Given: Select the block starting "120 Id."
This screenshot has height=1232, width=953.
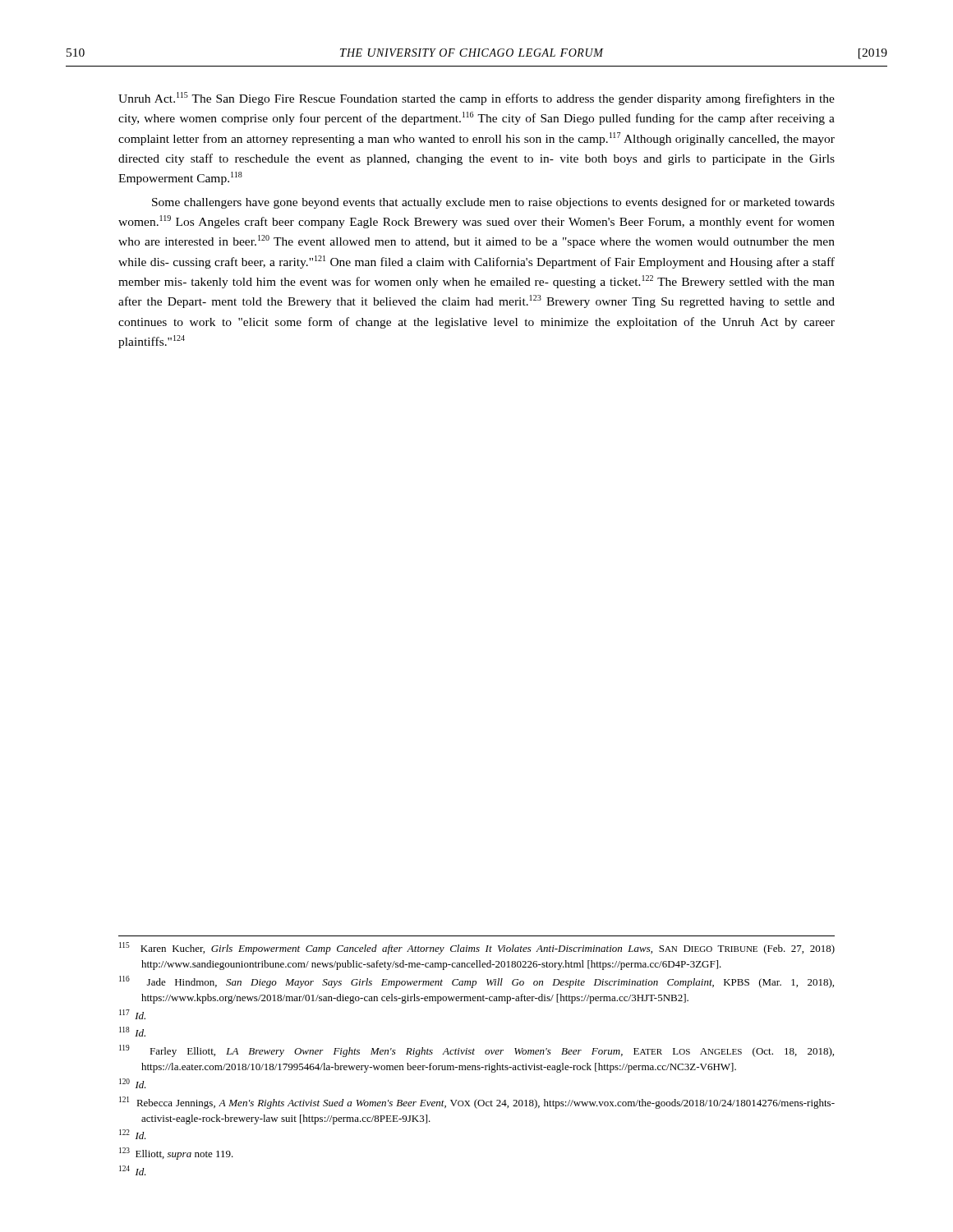Looking at the screenshot, I should (x=133, y=1084).
